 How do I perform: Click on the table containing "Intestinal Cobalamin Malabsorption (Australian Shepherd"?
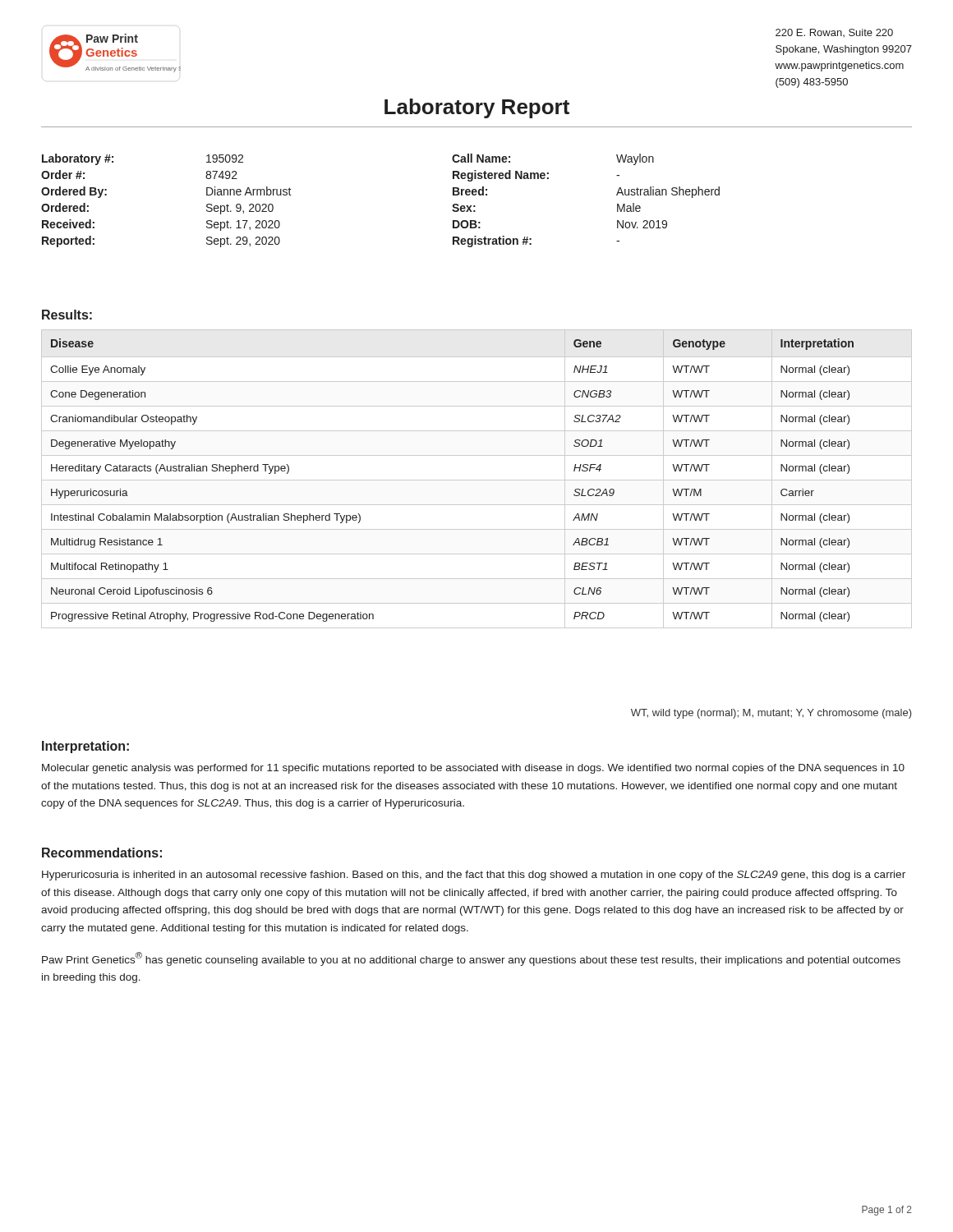476,479
